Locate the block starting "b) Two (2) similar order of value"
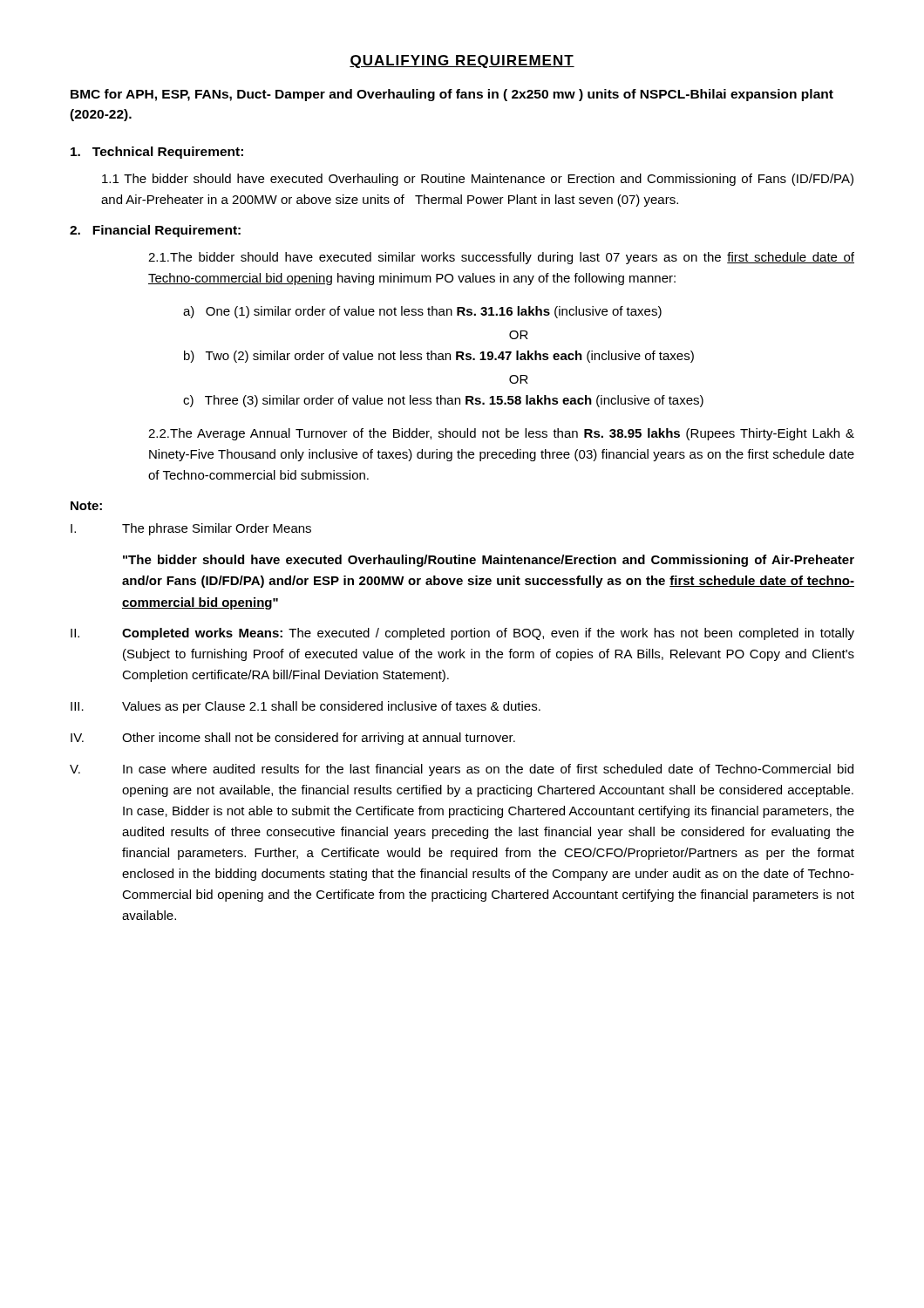The width and height of the screenshot is (924, 1308). [439, 355]
